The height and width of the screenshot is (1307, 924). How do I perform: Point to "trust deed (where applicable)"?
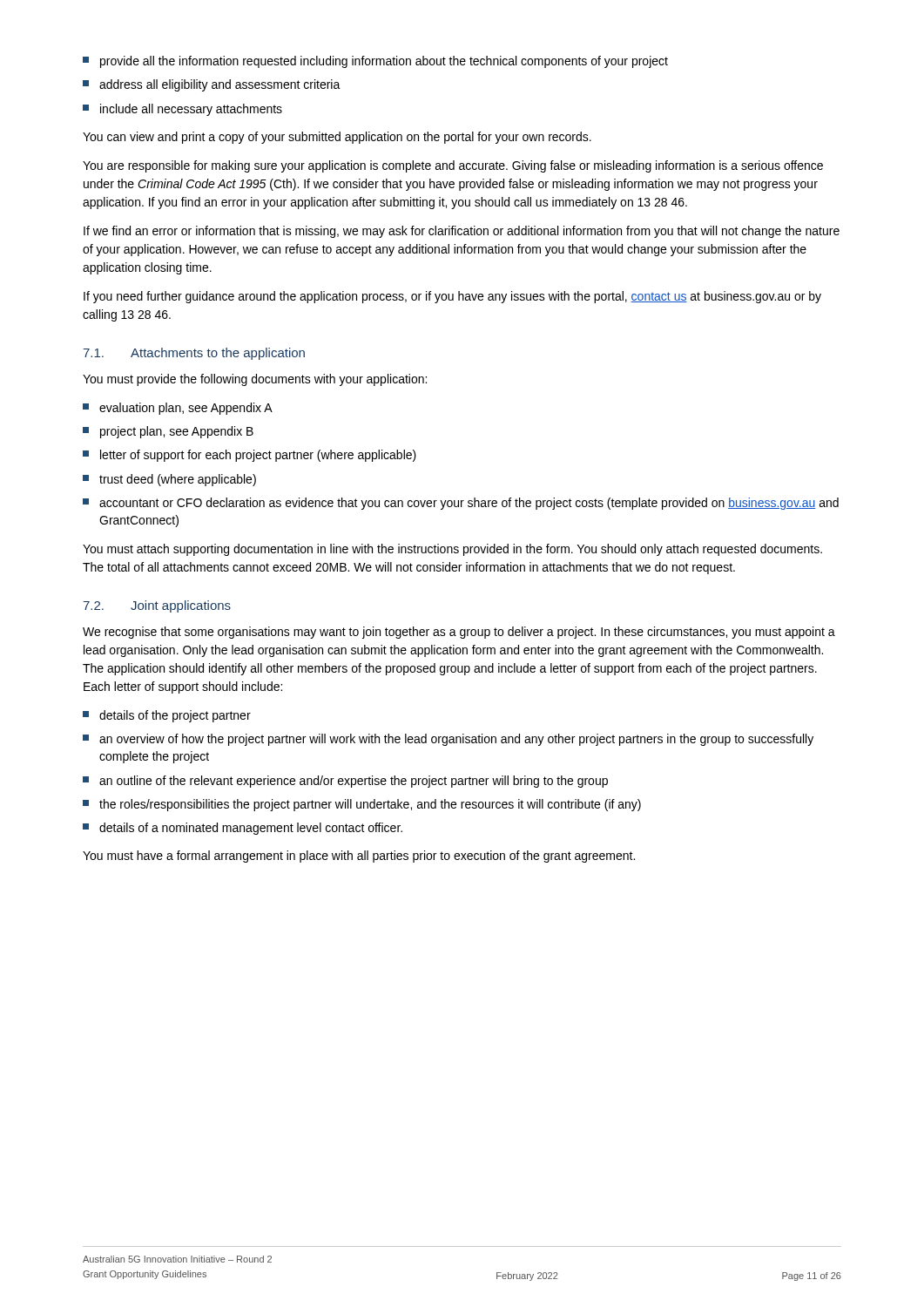(170, 479)
